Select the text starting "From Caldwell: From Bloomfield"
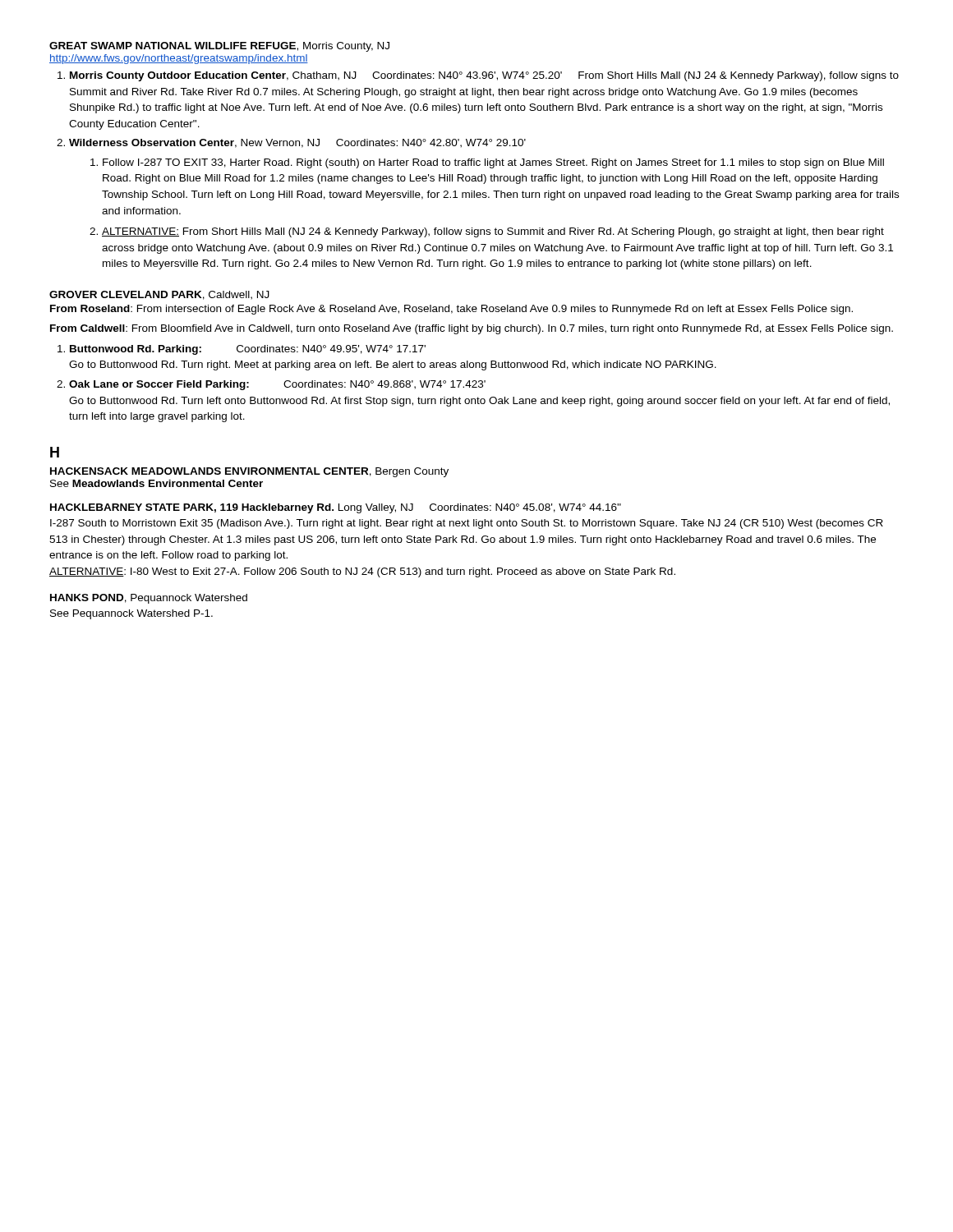 [472, 328]
